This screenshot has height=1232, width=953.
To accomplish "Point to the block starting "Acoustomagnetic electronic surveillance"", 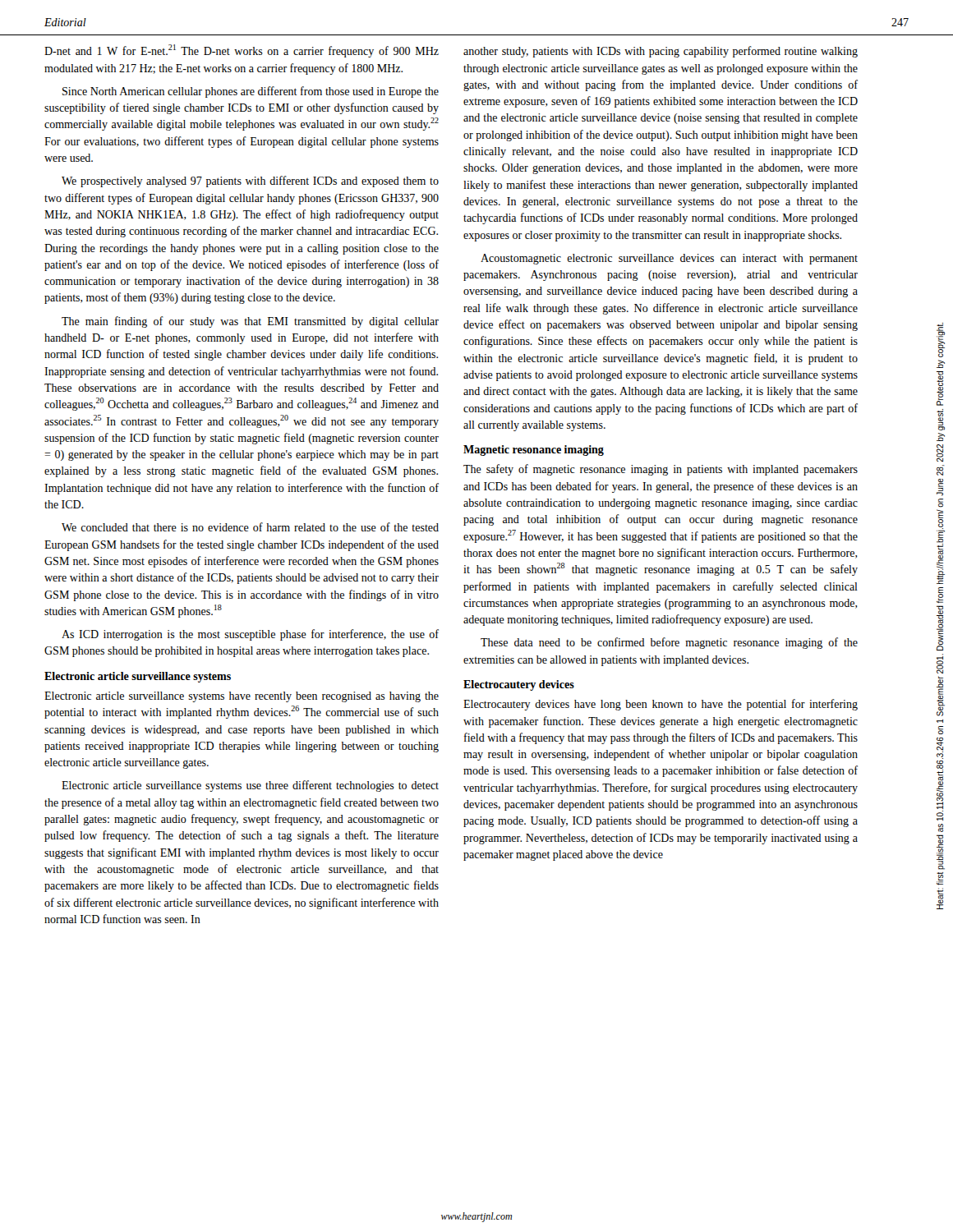I will tap(661, 342).
